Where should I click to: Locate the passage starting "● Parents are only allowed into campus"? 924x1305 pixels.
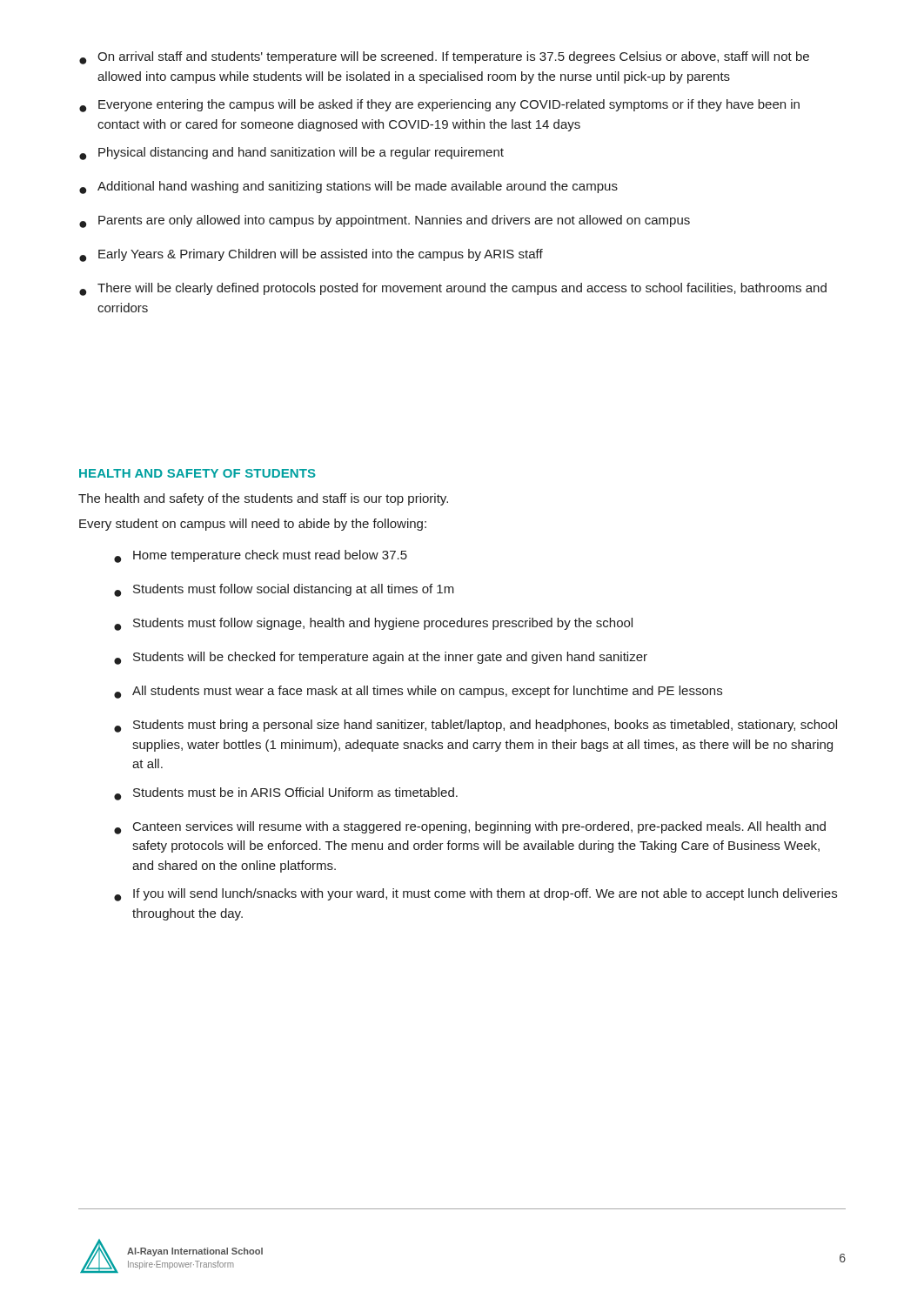pyautogui.click(x=462, y=223)
